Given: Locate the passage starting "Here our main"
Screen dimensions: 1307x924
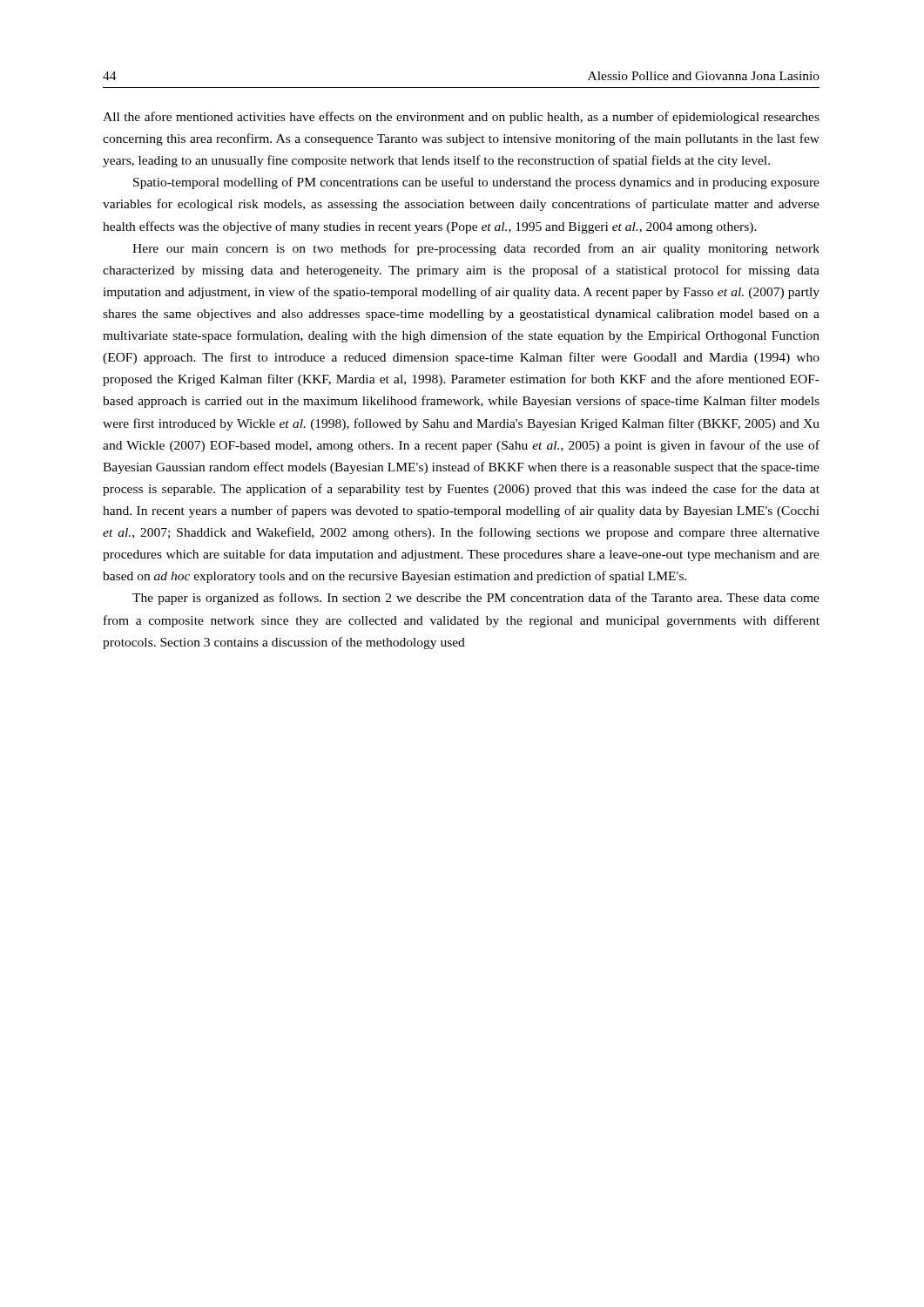Looking at the screenshot, I should [461, 412].
